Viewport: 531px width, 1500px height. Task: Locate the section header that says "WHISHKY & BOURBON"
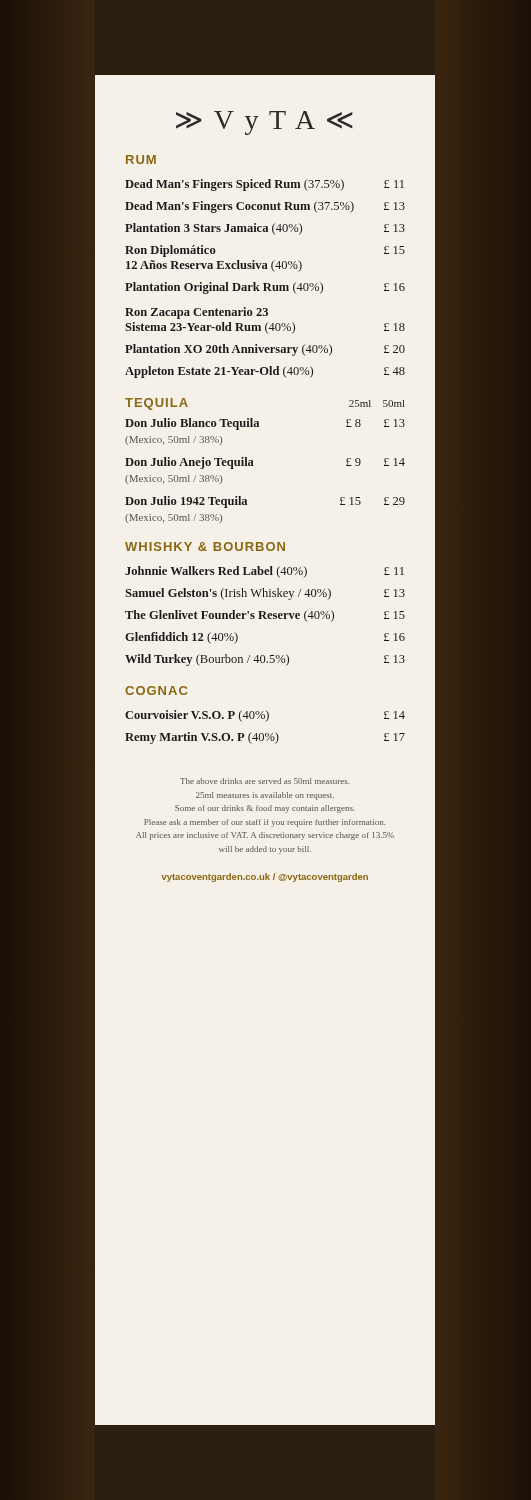click(206, 546)
